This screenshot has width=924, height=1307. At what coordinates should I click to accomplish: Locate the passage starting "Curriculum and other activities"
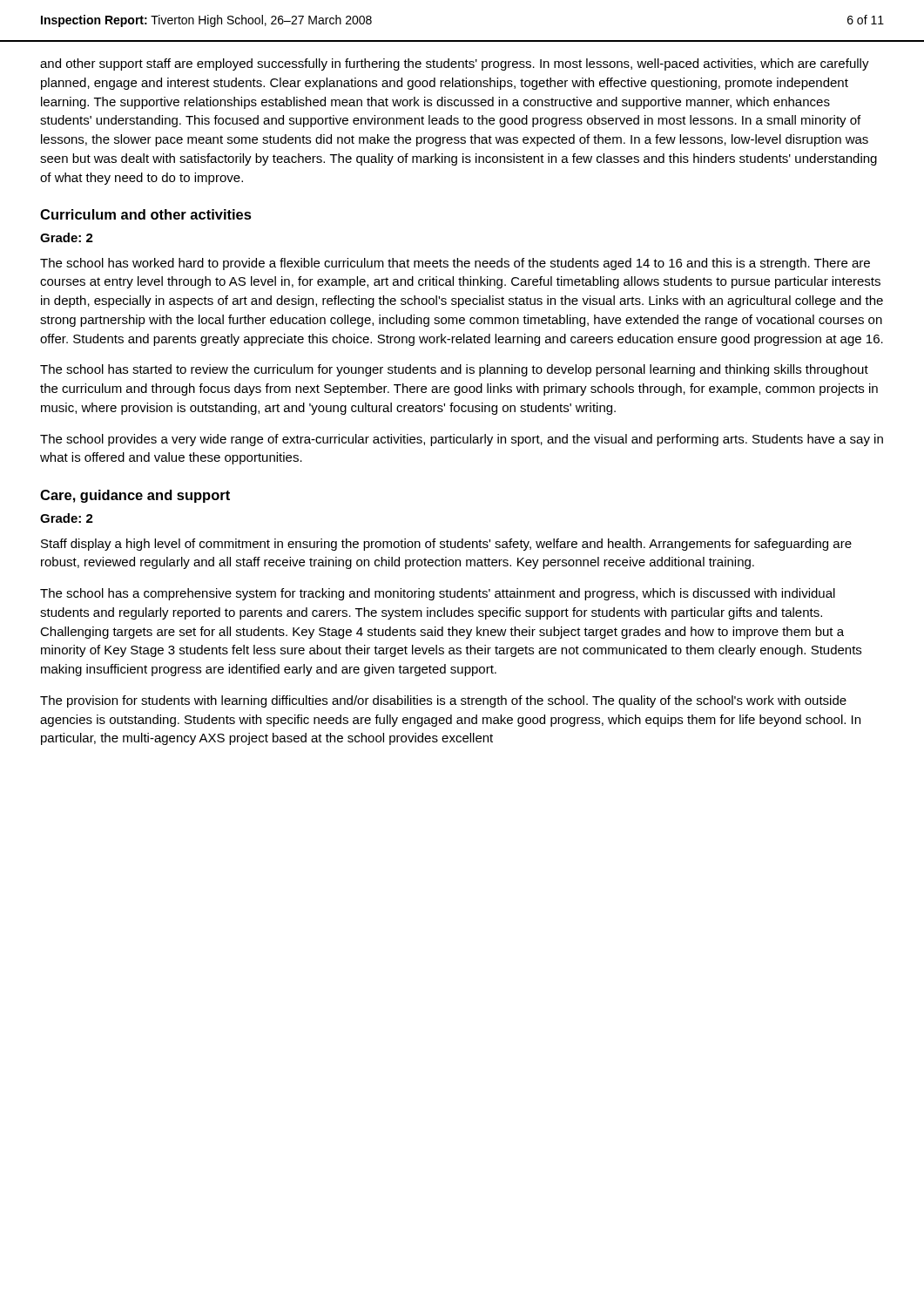click(x=146, y=215)
